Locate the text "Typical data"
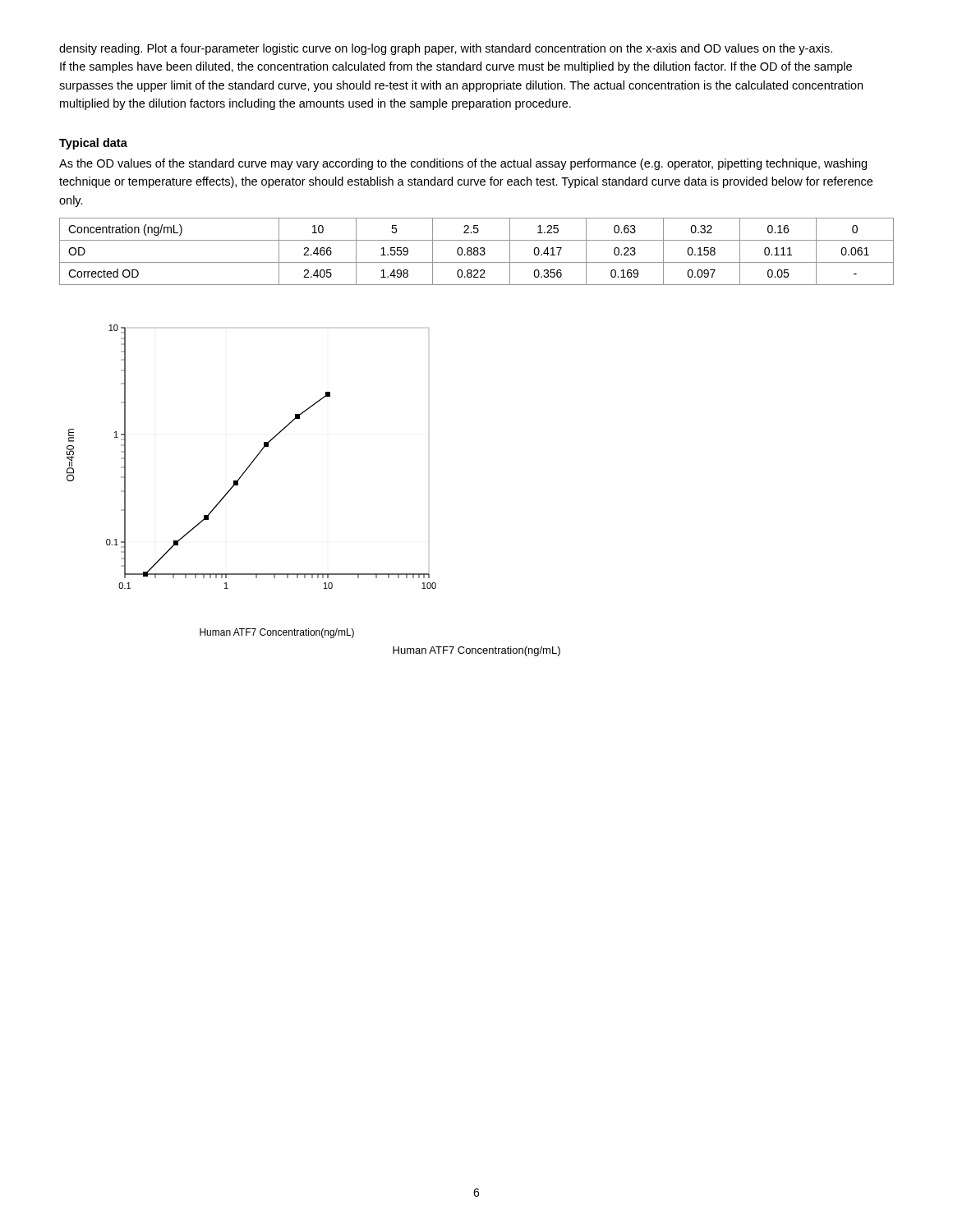Screen dimensions: 1232x953 [93, 143]
